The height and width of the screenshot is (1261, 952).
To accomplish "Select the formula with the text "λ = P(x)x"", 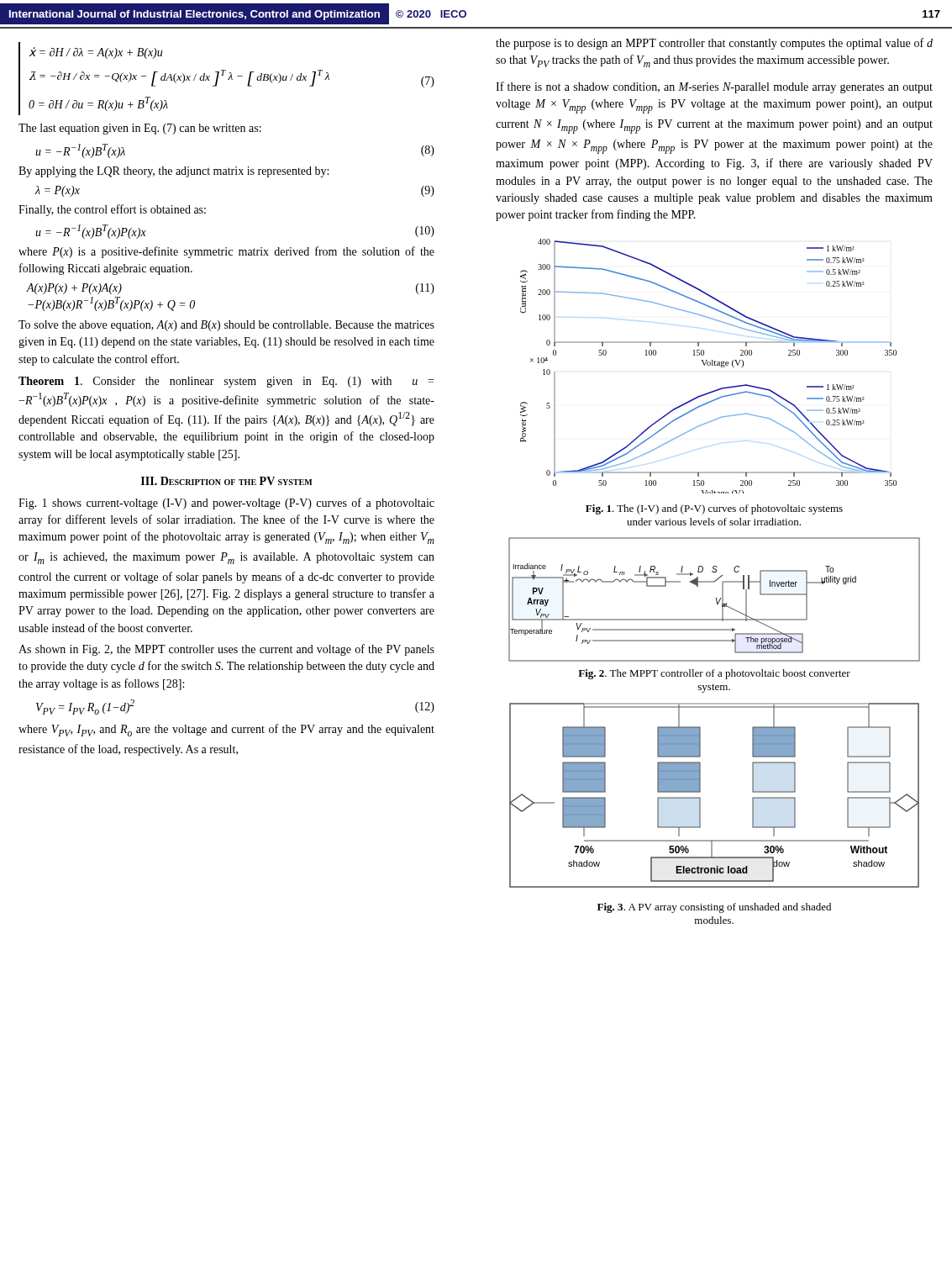I will [x=68, y=191].
